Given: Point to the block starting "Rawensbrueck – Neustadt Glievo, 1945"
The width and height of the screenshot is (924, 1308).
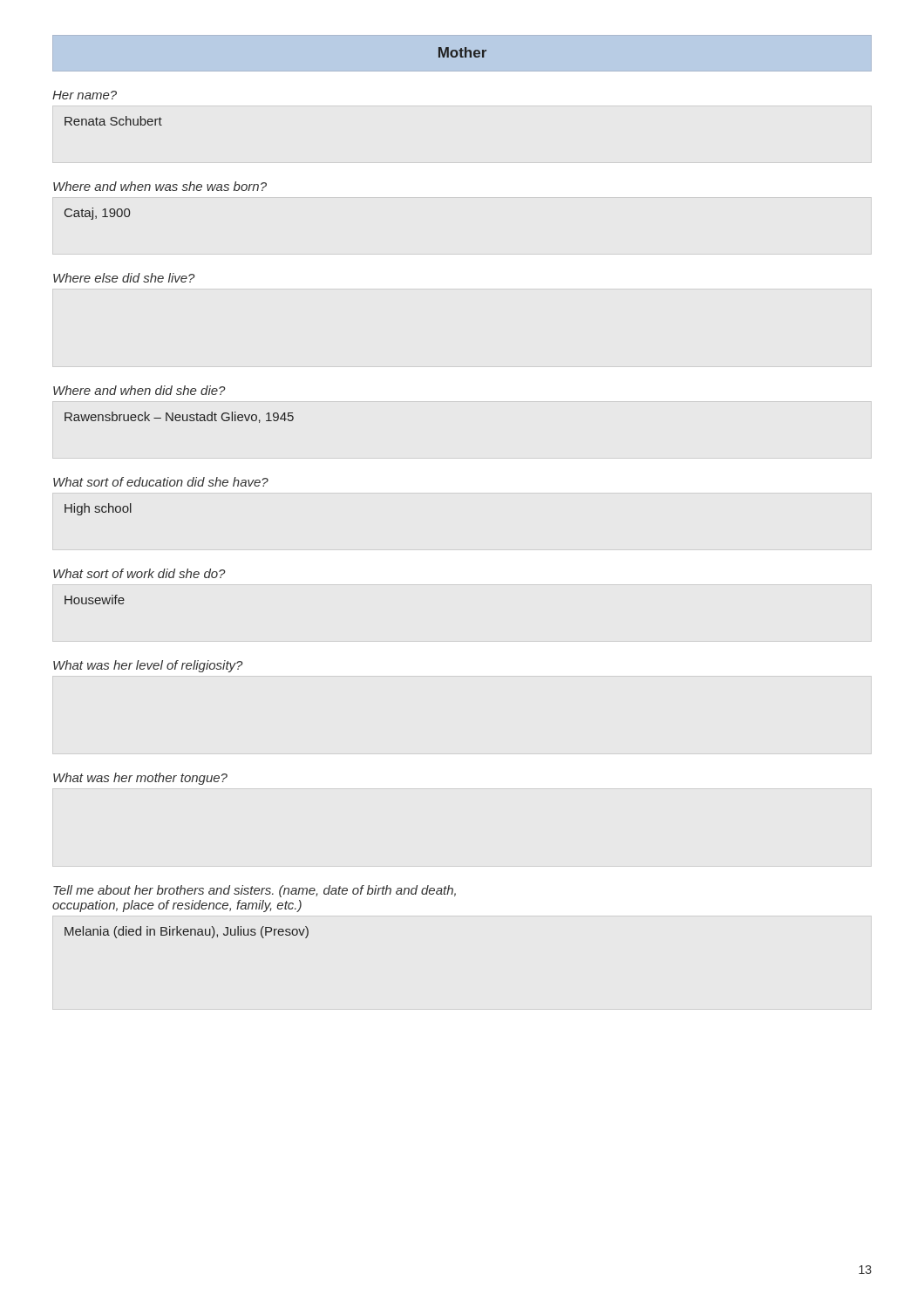Looking at the screenshot, I should pos(179,416).
